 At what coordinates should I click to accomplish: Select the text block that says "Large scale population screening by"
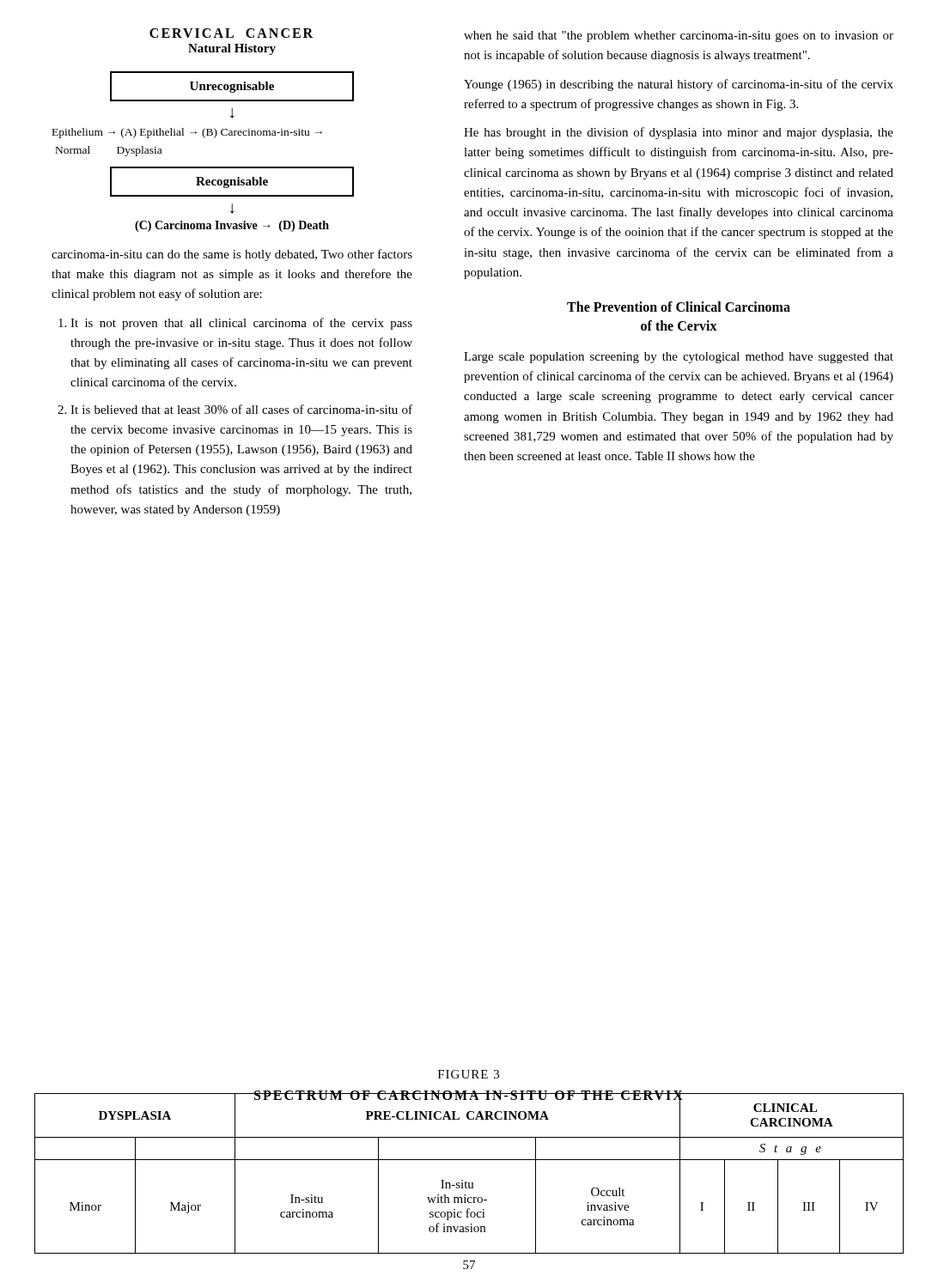pyautogui.click(x=679, y=406)
